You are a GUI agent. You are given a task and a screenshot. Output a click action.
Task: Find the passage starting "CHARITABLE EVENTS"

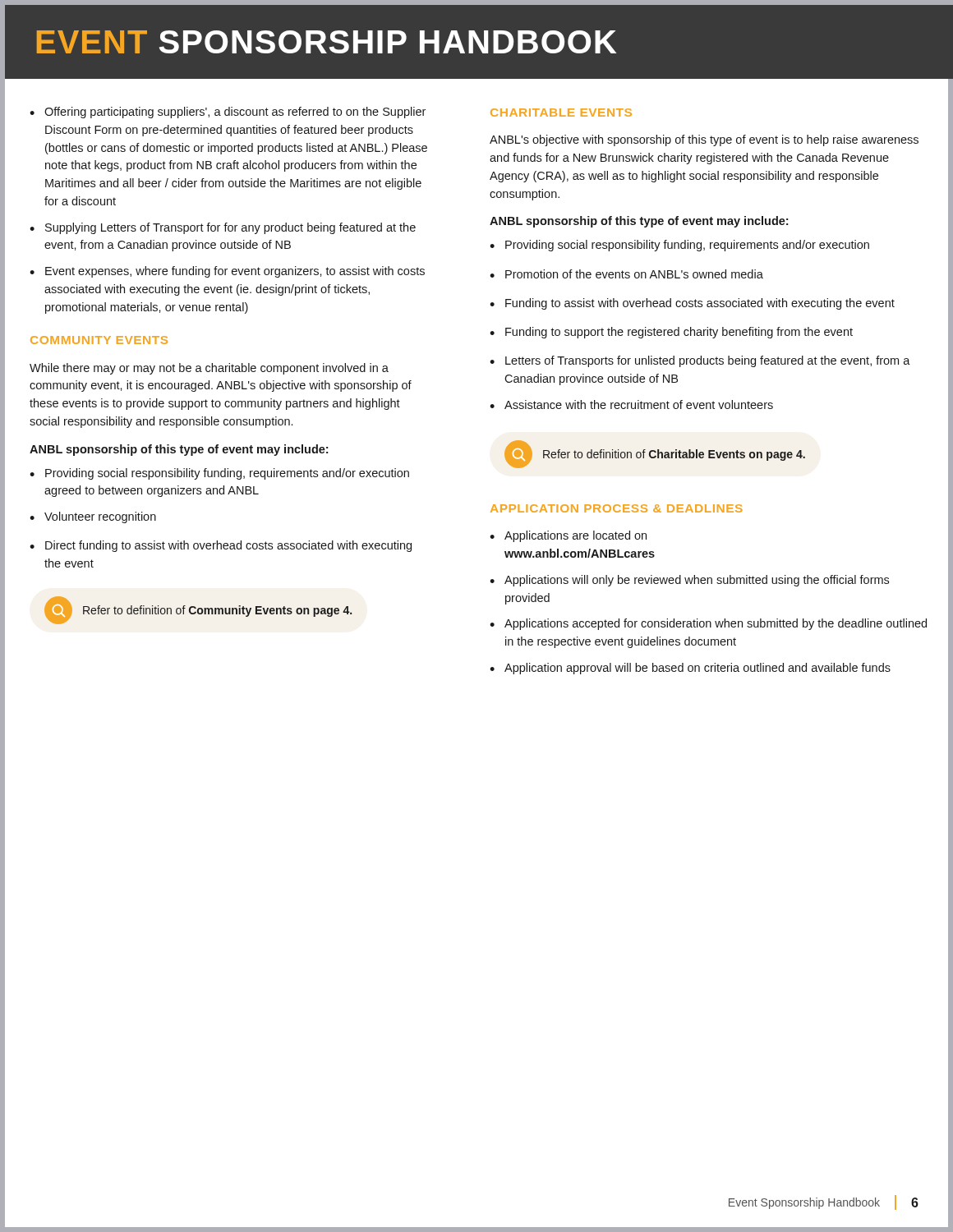[x=561, y=112]
